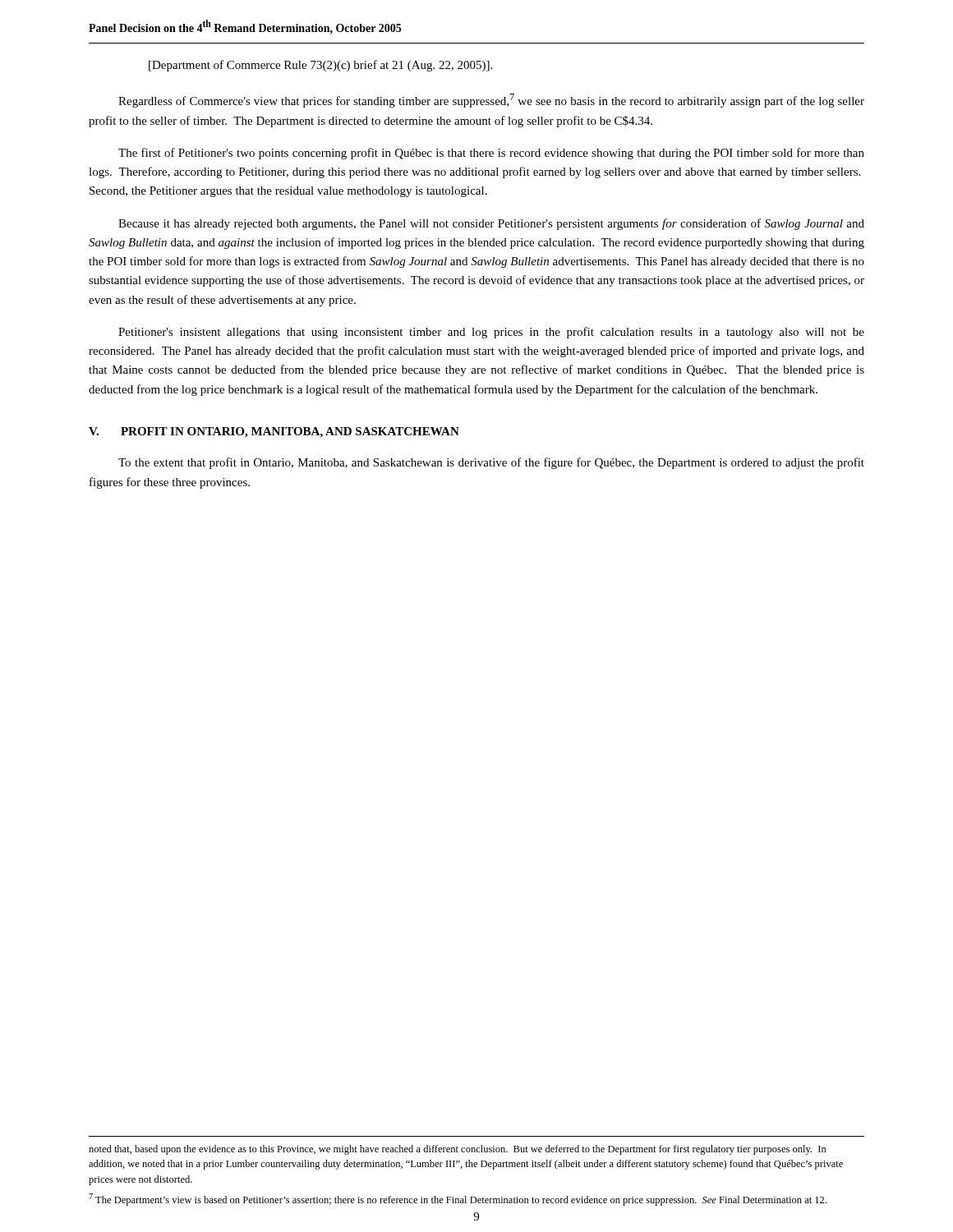Find the text block with the text "The first of Petitioner's two"
Viewport: 953px width, 1232px height.
(x=476, y=172)
